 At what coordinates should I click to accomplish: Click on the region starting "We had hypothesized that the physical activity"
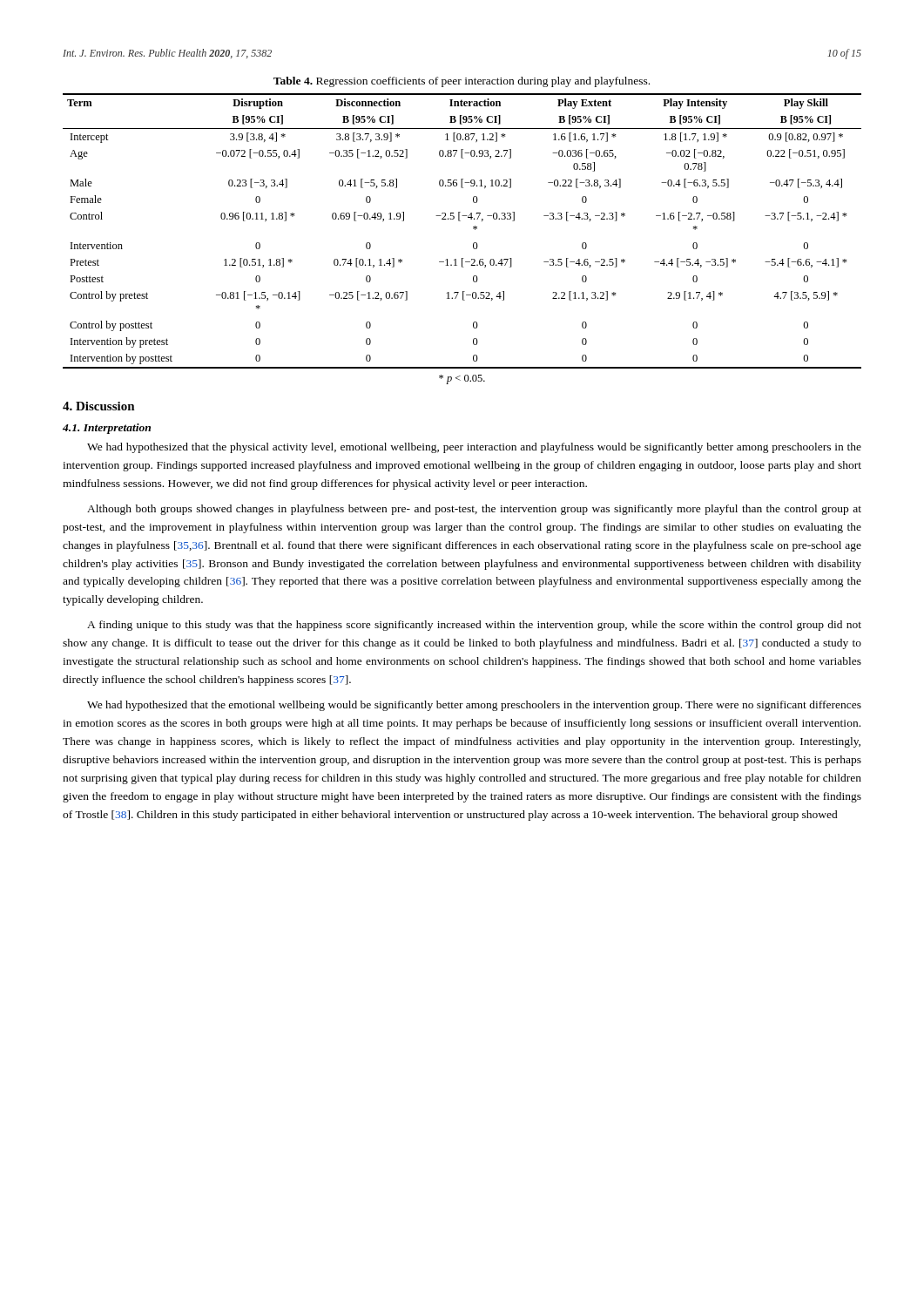point(462,465)
